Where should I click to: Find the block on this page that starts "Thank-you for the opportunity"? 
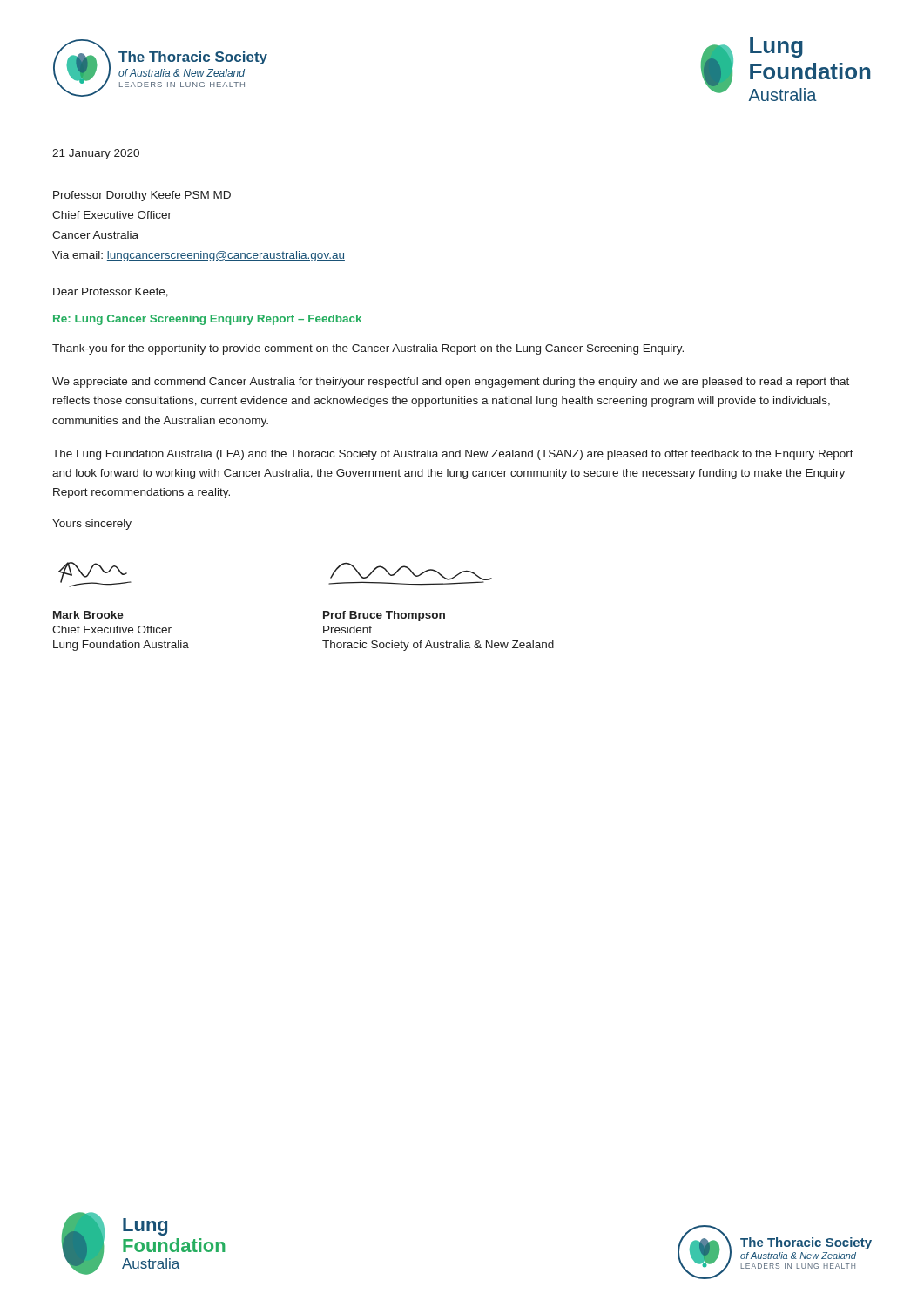[x=368, y=348]
